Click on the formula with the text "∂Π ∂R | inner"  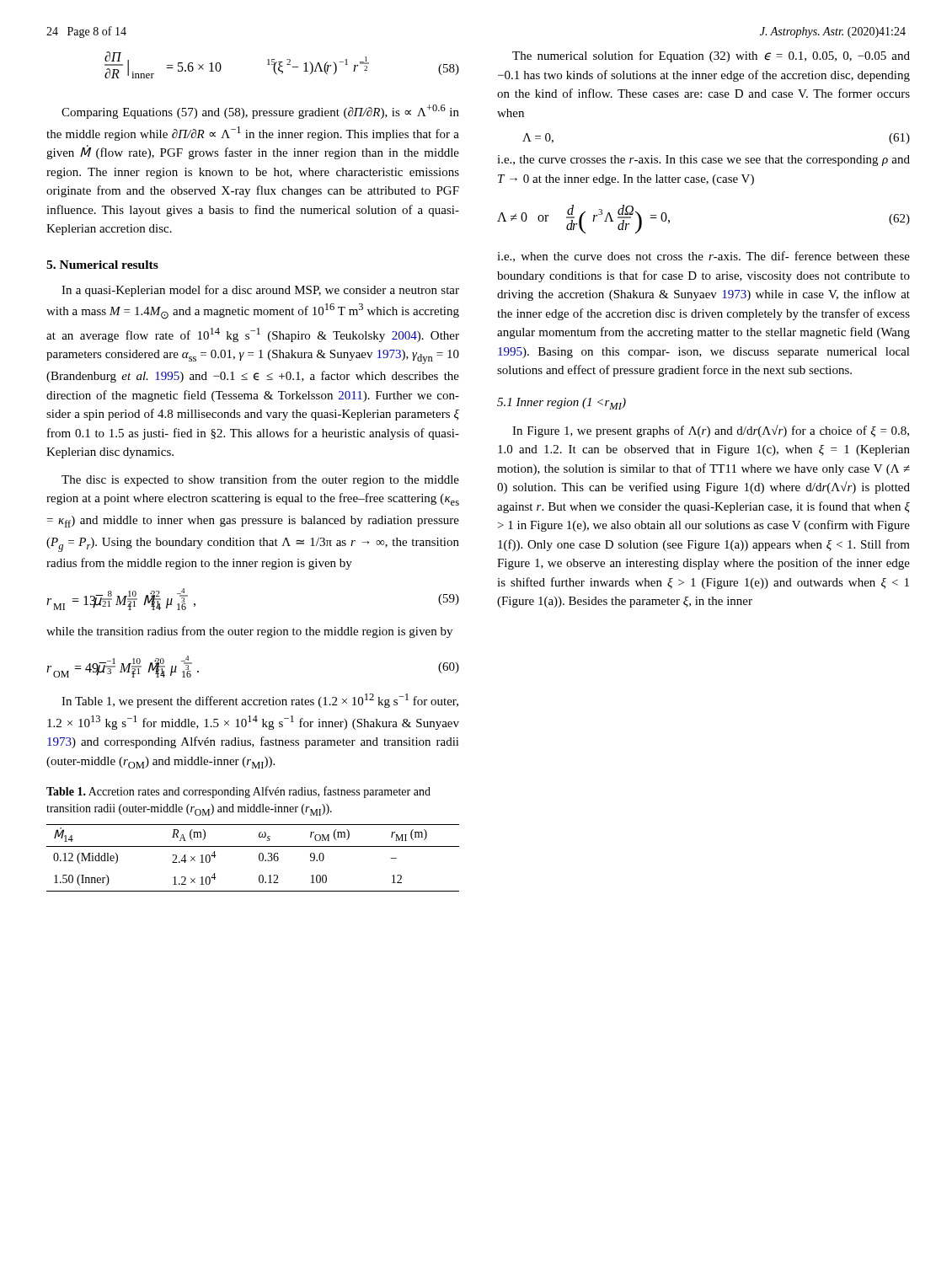point(253,68)
